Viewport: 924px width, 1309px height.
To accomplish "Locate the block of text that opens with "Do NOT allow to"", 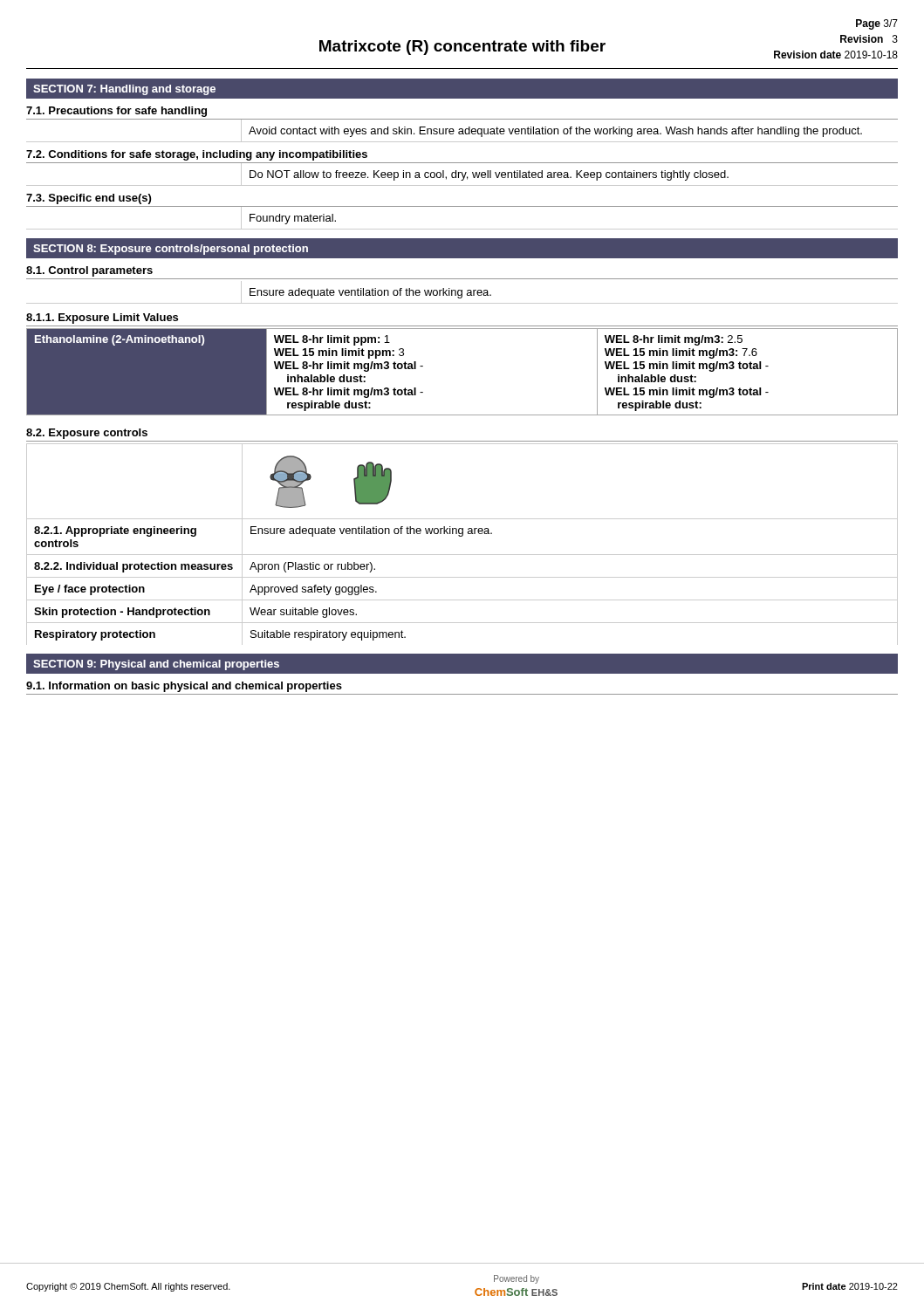I will pyautogui.click(x=489, y=174).
